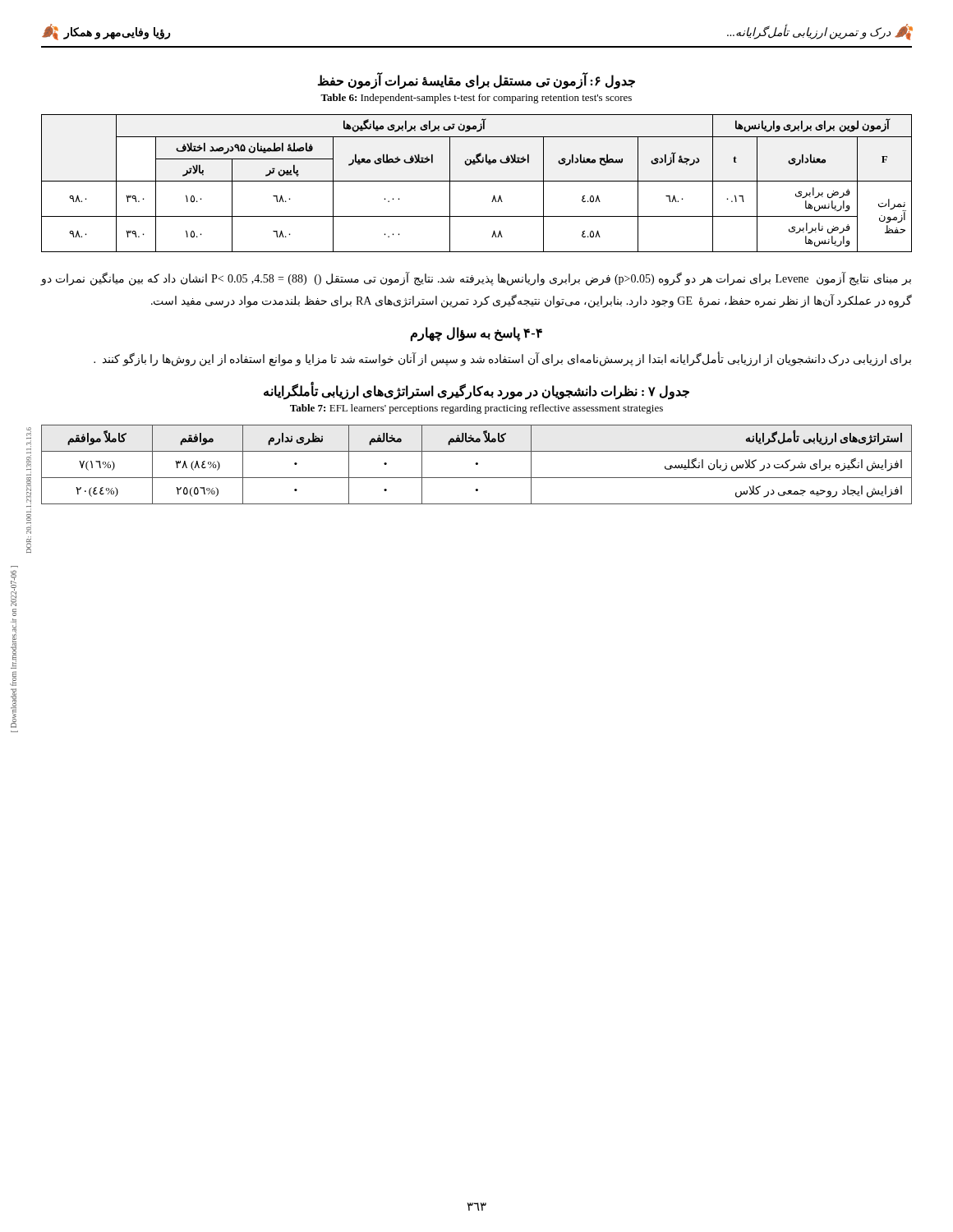Click on the section header with the text "۴-۴ پاسخ به سؤال چهارم"
Screen dimensions: 1232x953
pos(476,333)
